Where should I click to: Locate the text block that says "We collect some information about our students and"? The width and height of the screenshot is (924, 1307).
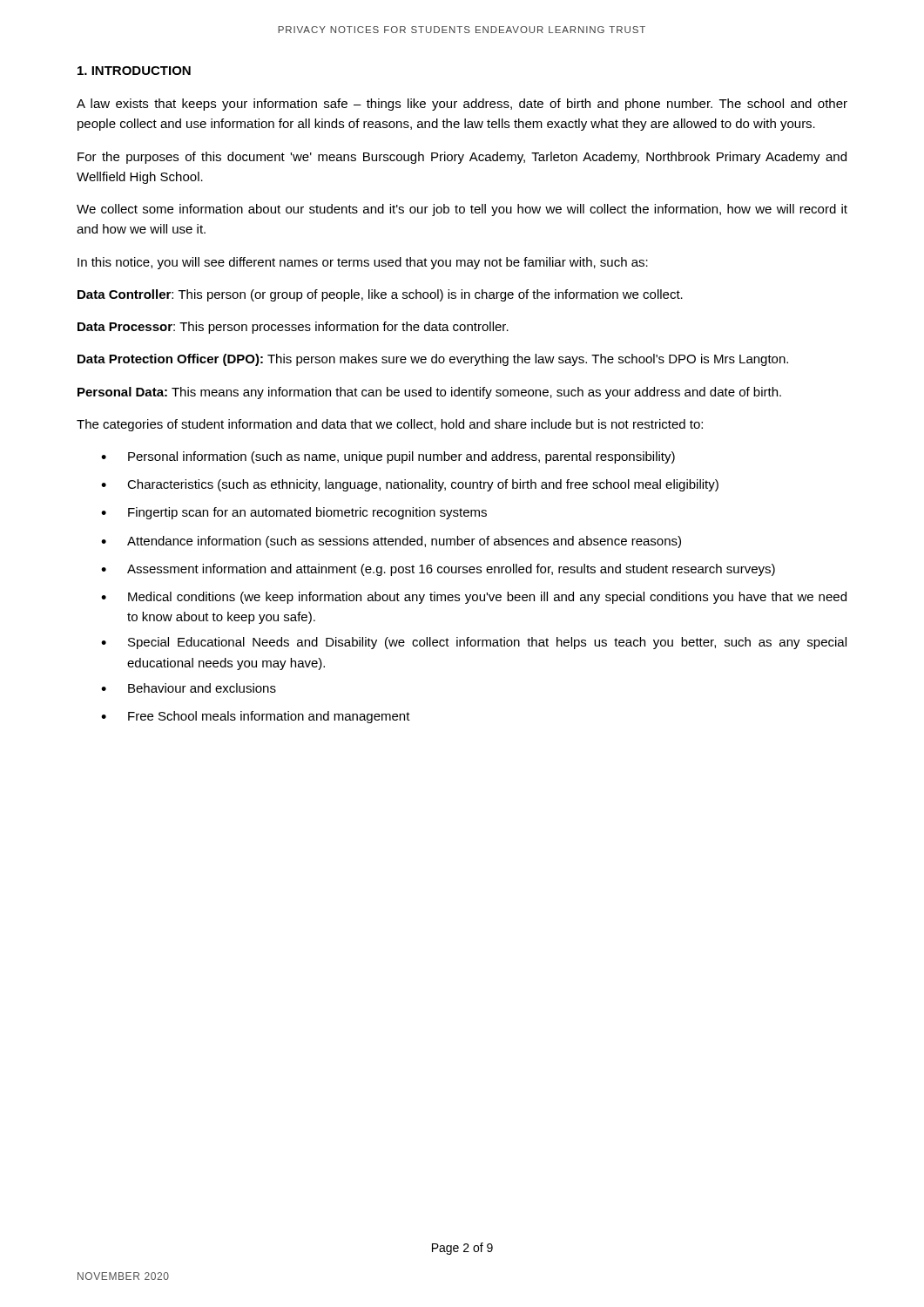[x=462, y=219]
